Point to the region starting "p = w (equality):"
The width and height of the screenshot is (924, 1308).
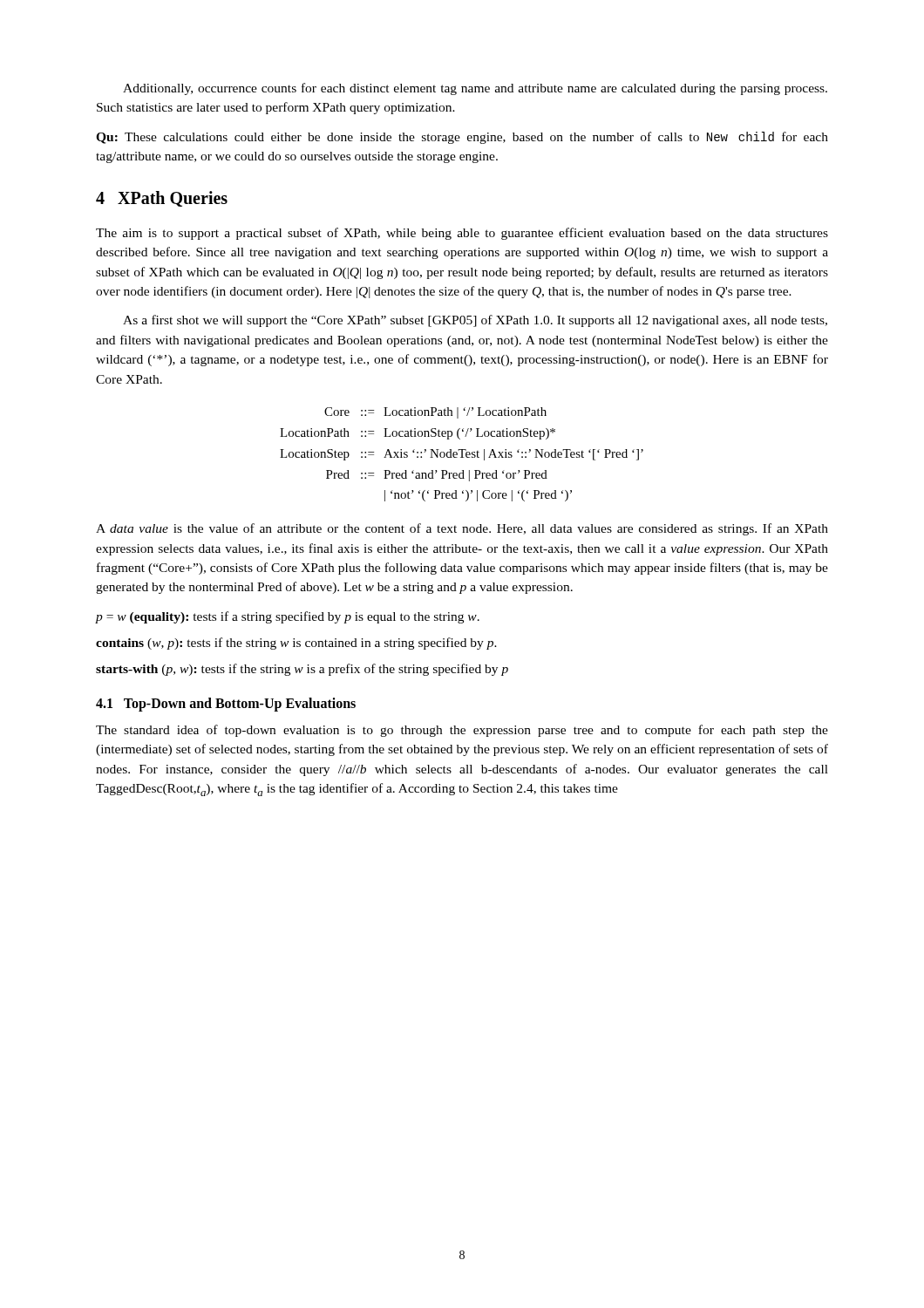tap(462, 617)
